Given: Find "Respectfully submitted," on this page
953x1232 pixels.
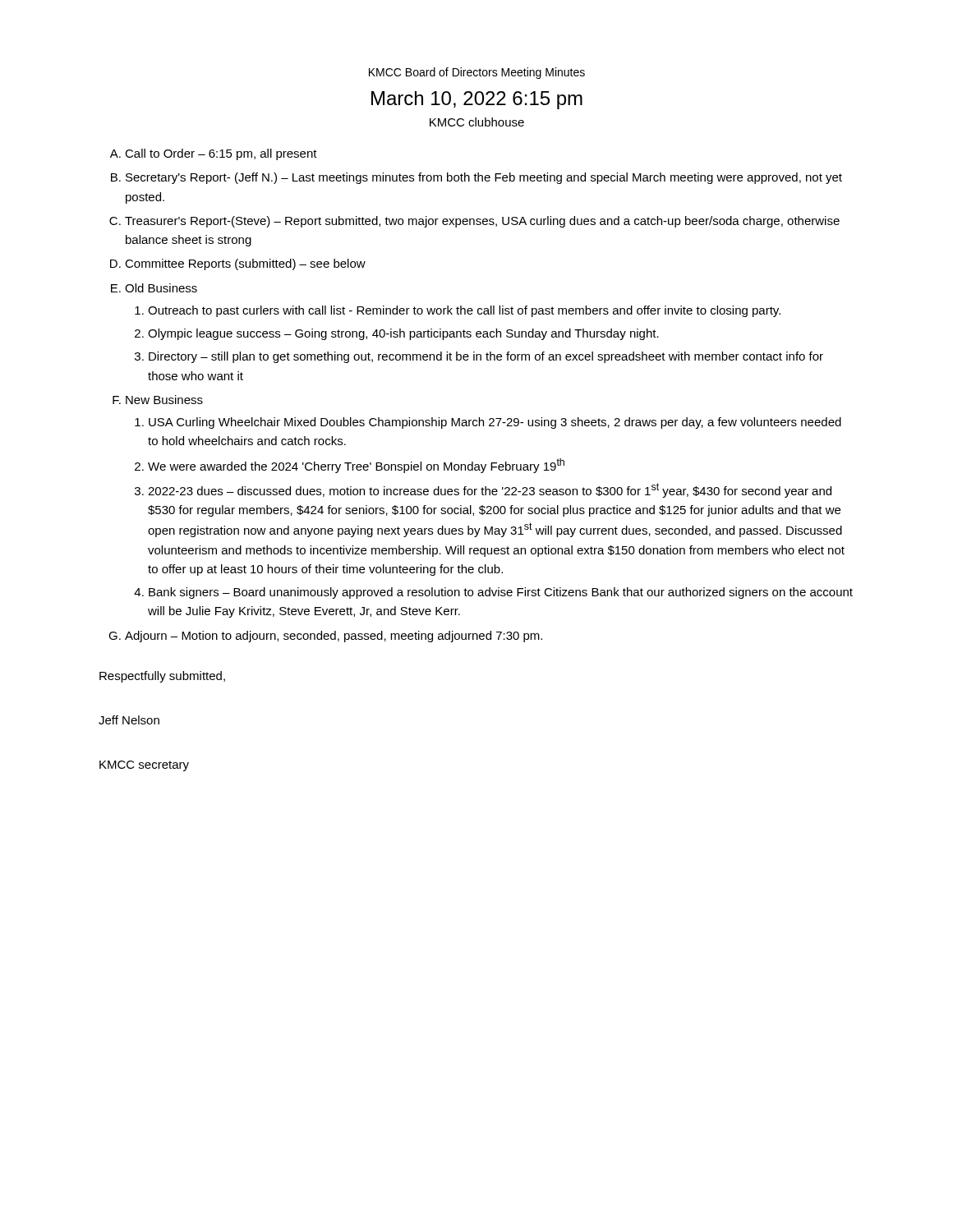Looking at the screenshot, I should tap(162, 675).
